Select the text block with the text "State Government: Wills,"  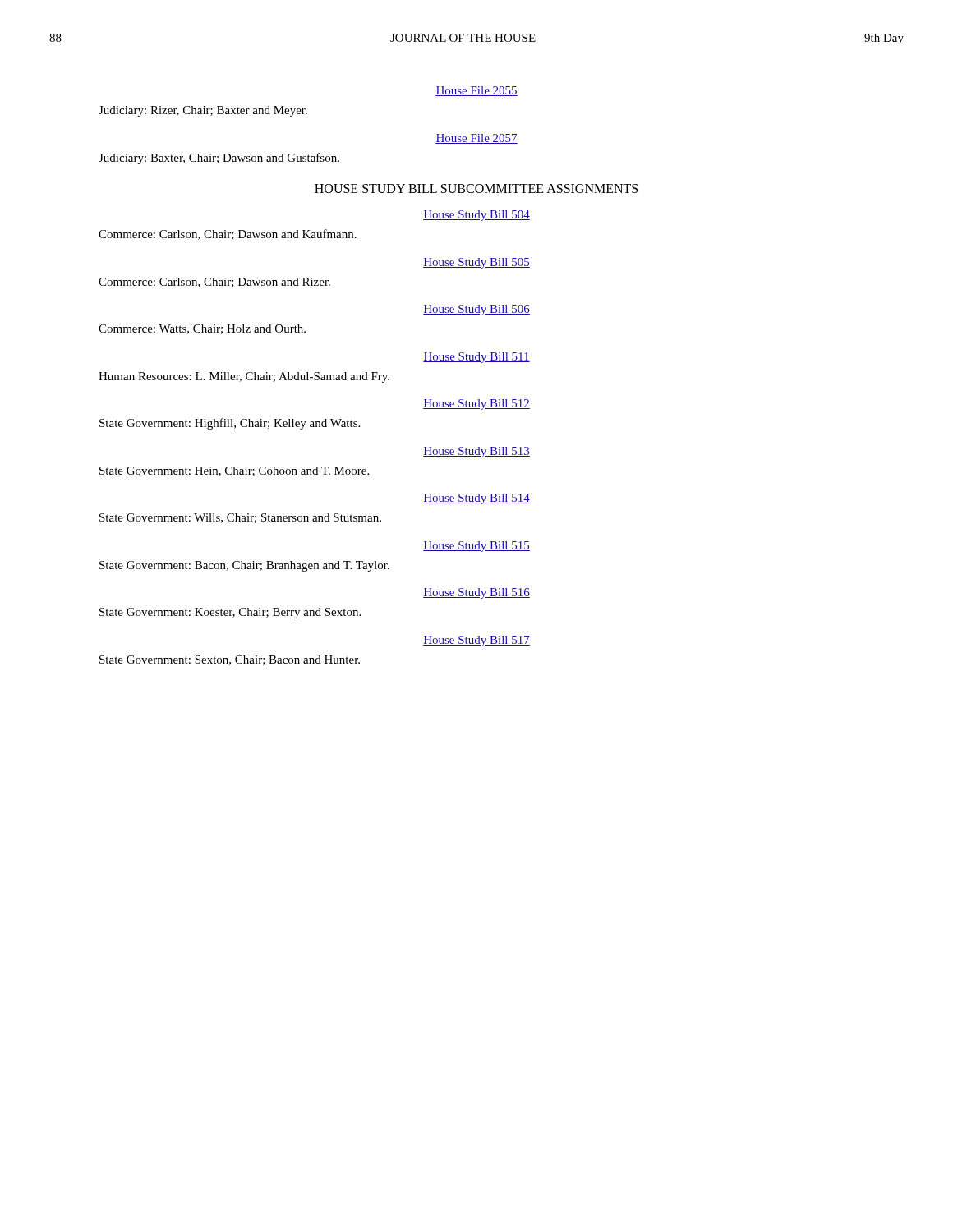click(x=240, y=517)
